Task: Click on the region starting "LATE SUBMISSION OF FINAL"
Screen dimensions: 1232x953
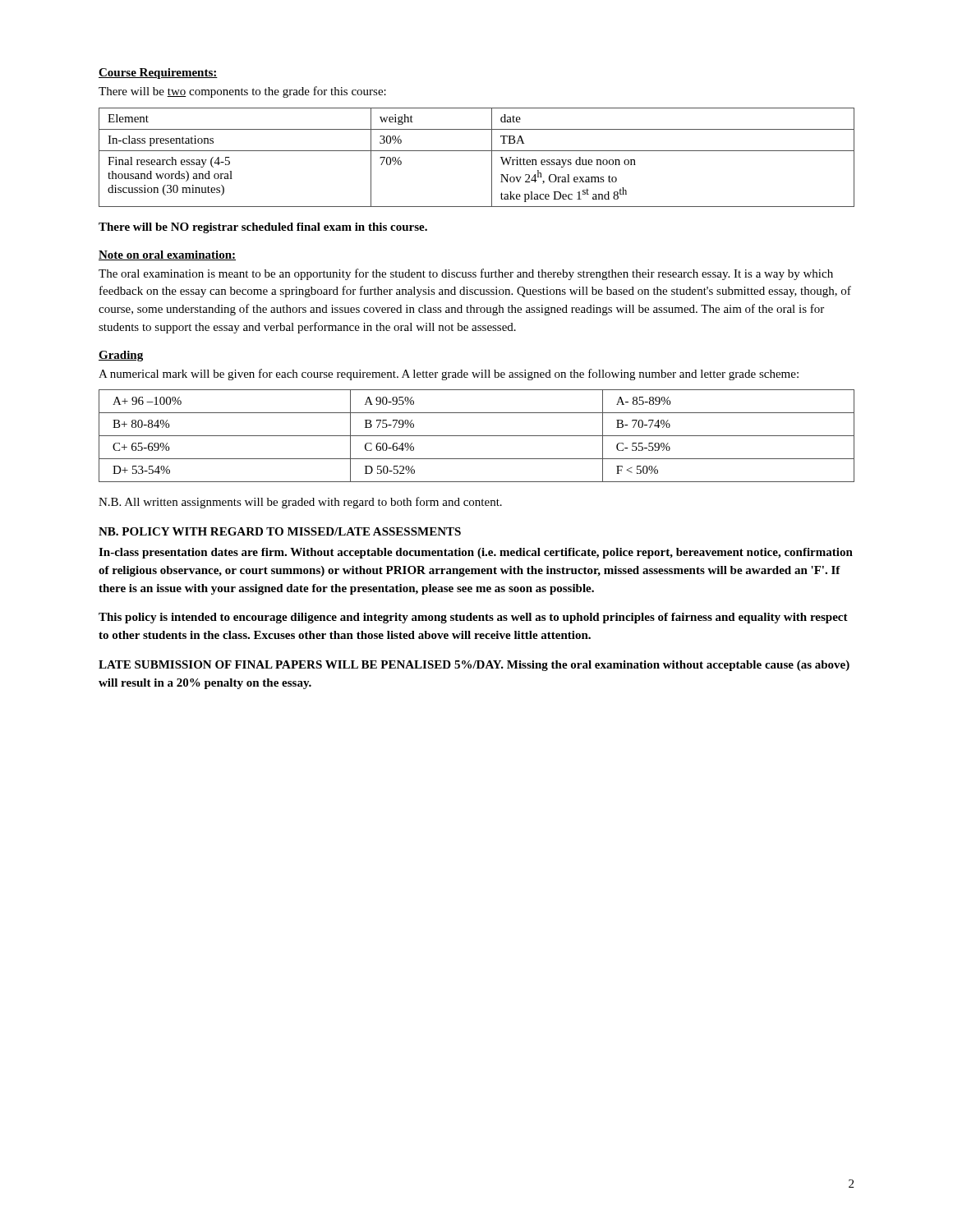Action: coord(474,673)
